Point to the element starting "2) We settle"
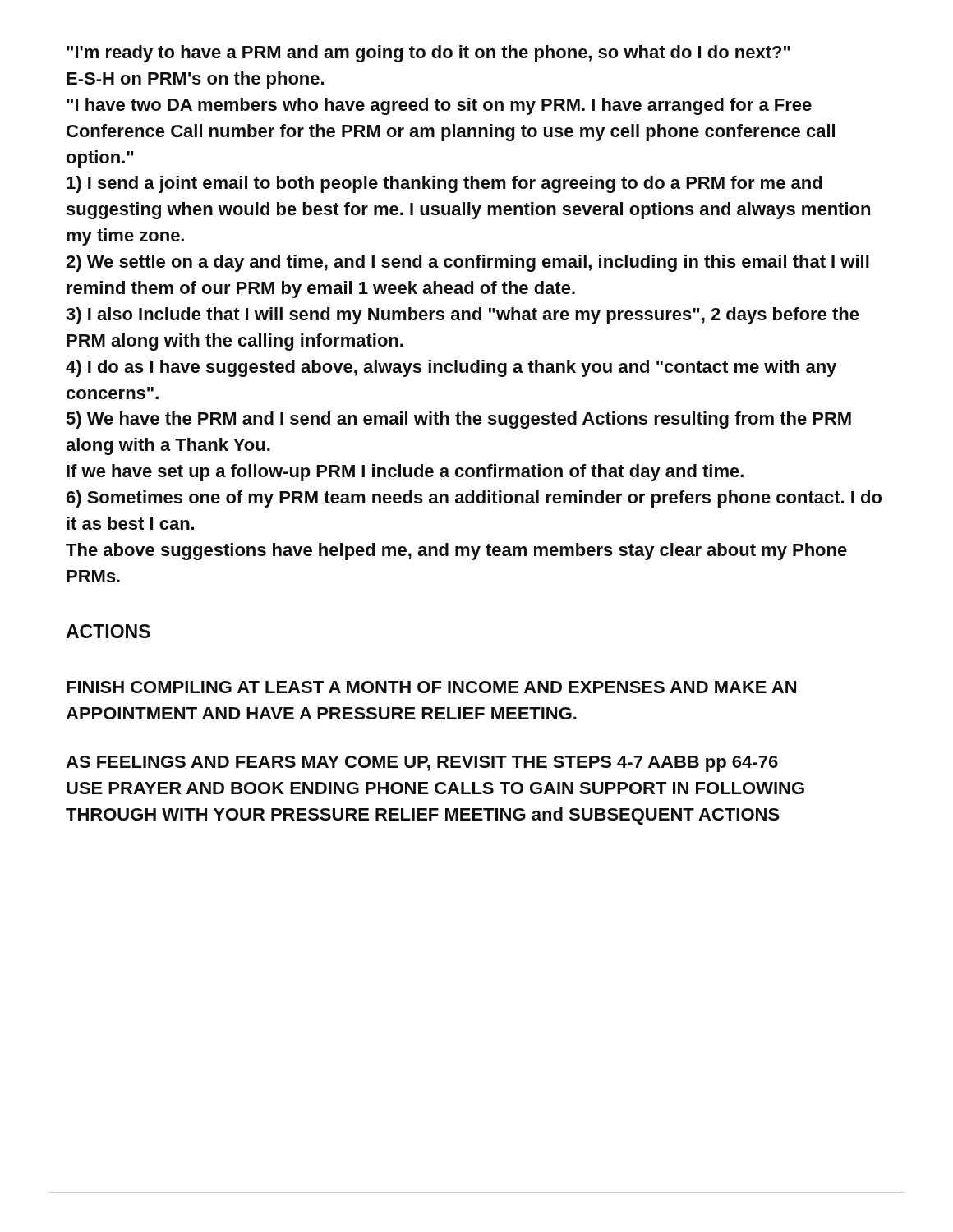 pos(468,275)
